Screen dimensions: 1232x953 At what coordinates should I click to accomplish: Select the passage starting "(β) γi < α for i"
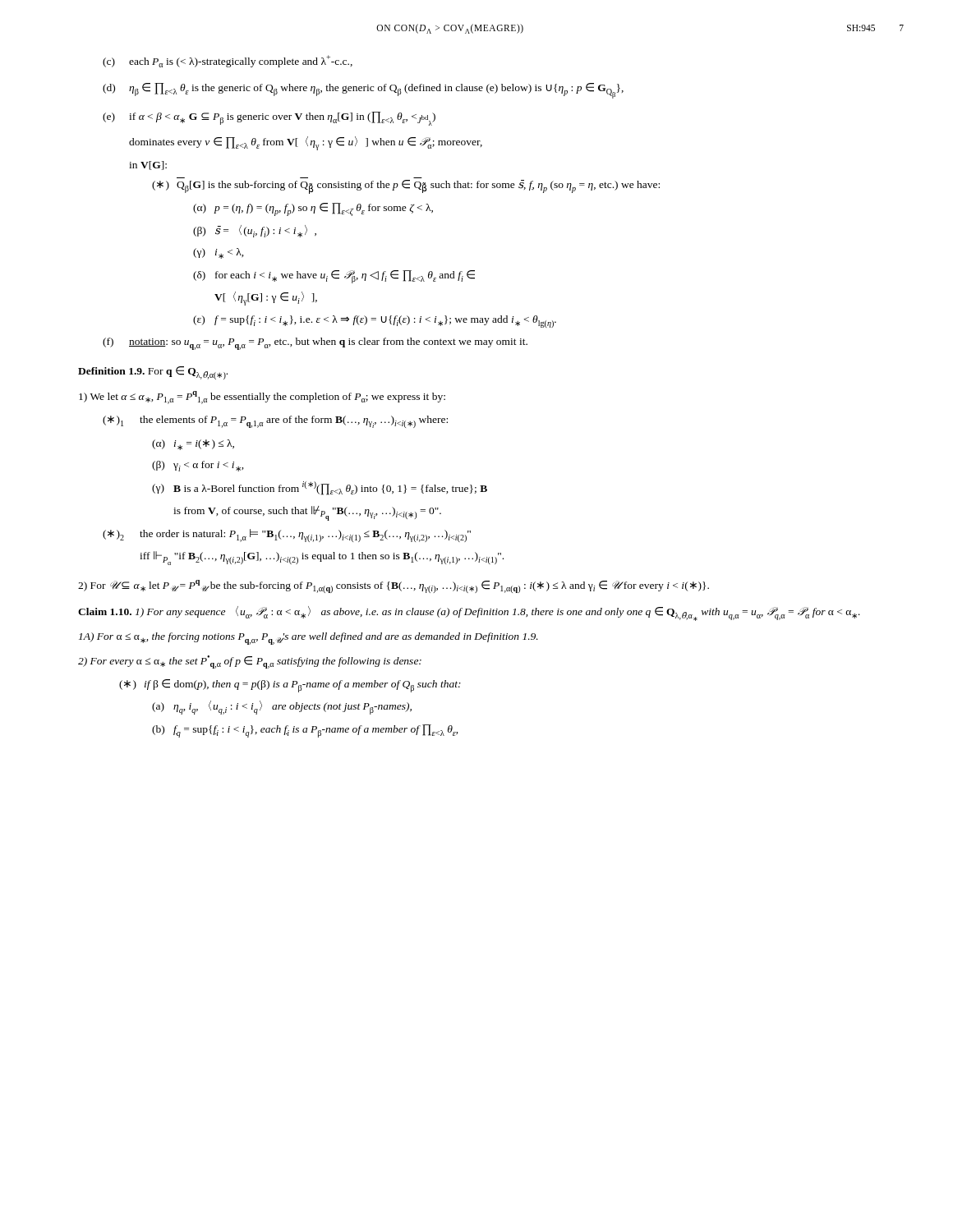click(198, 466)
